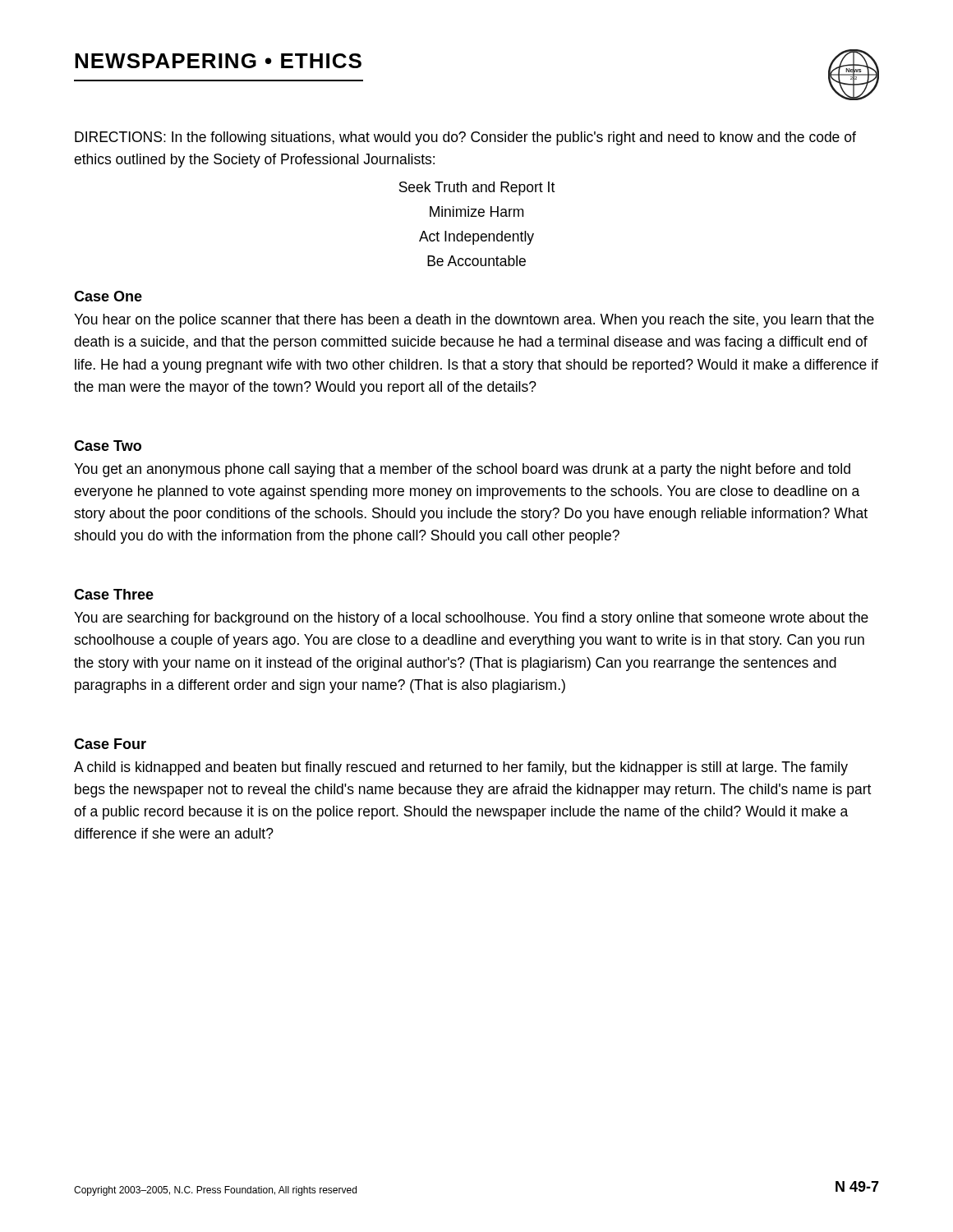Click on the section header that says "Case Two"

coord(108,446)
